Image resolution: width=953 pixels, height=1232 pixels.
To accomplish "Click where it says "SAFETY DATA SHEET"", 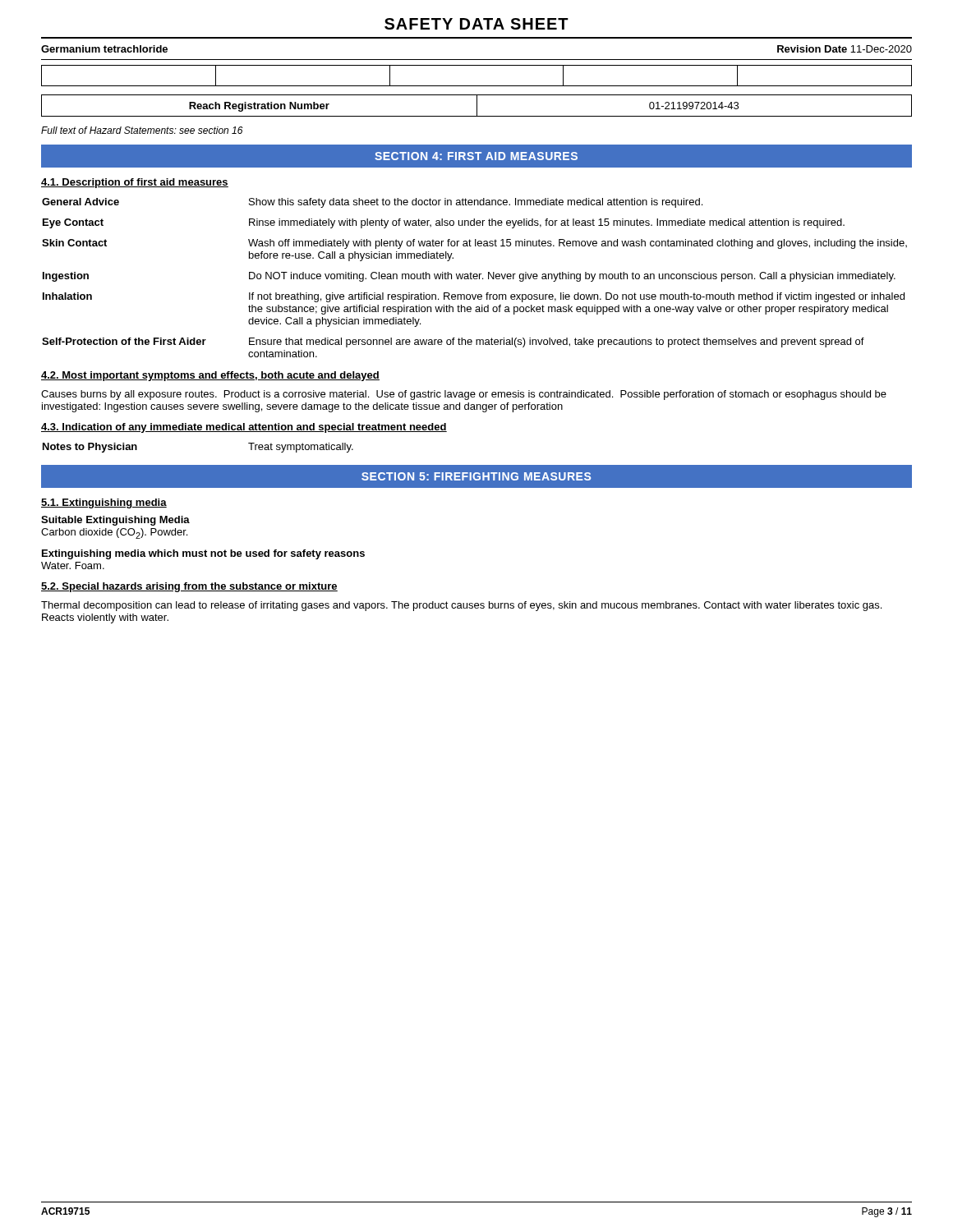I will [476, 24].
